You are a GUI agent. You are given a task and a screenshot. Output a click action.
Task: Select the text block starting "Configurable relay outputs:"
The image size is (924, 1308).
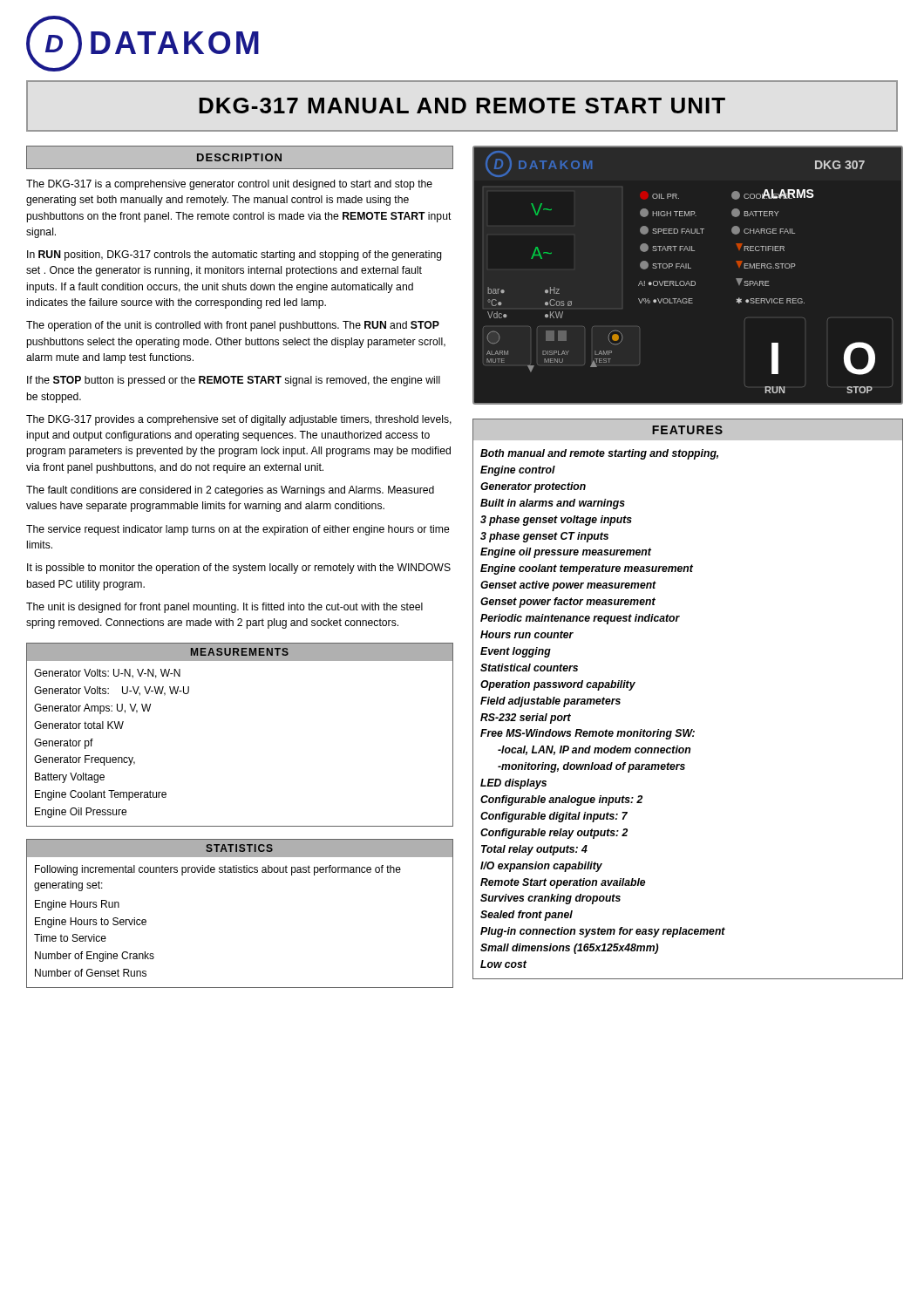554,834
